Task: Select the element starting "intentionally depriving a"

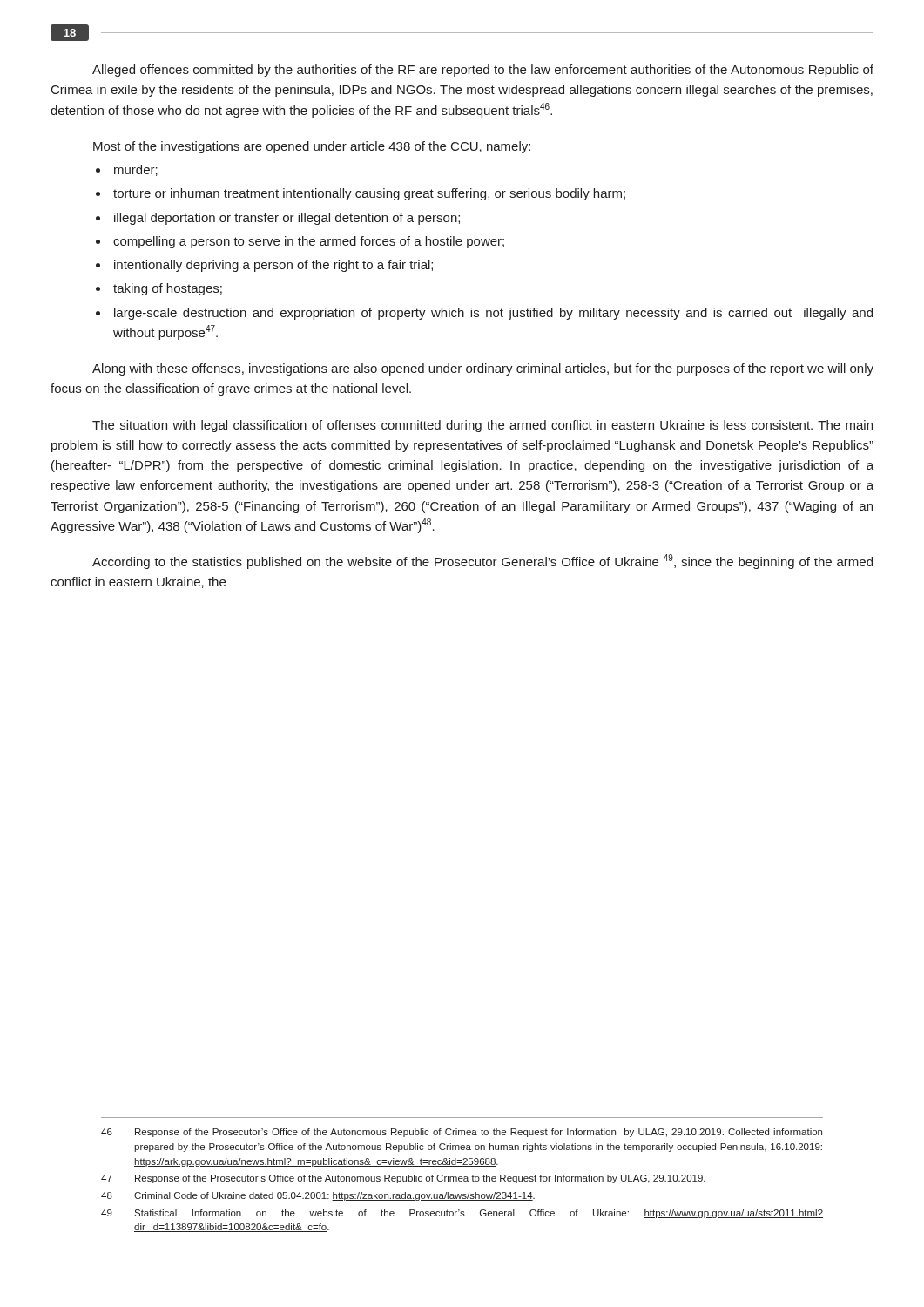Action: click(274, 264)
